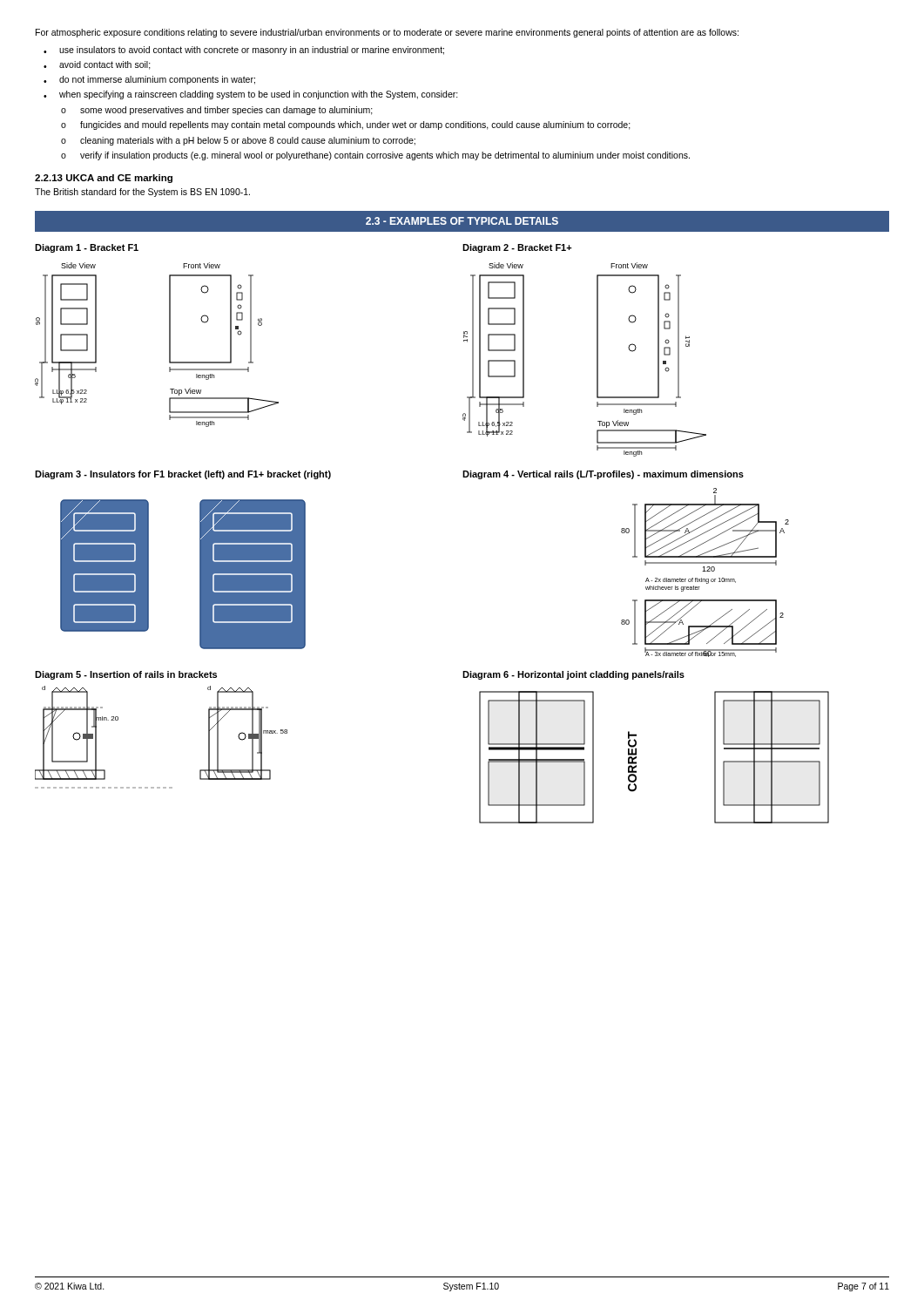This screenshot has height=1307, width=924.
Task: Where is the passage that starts "• do not"?
Action: coord(150,80)
